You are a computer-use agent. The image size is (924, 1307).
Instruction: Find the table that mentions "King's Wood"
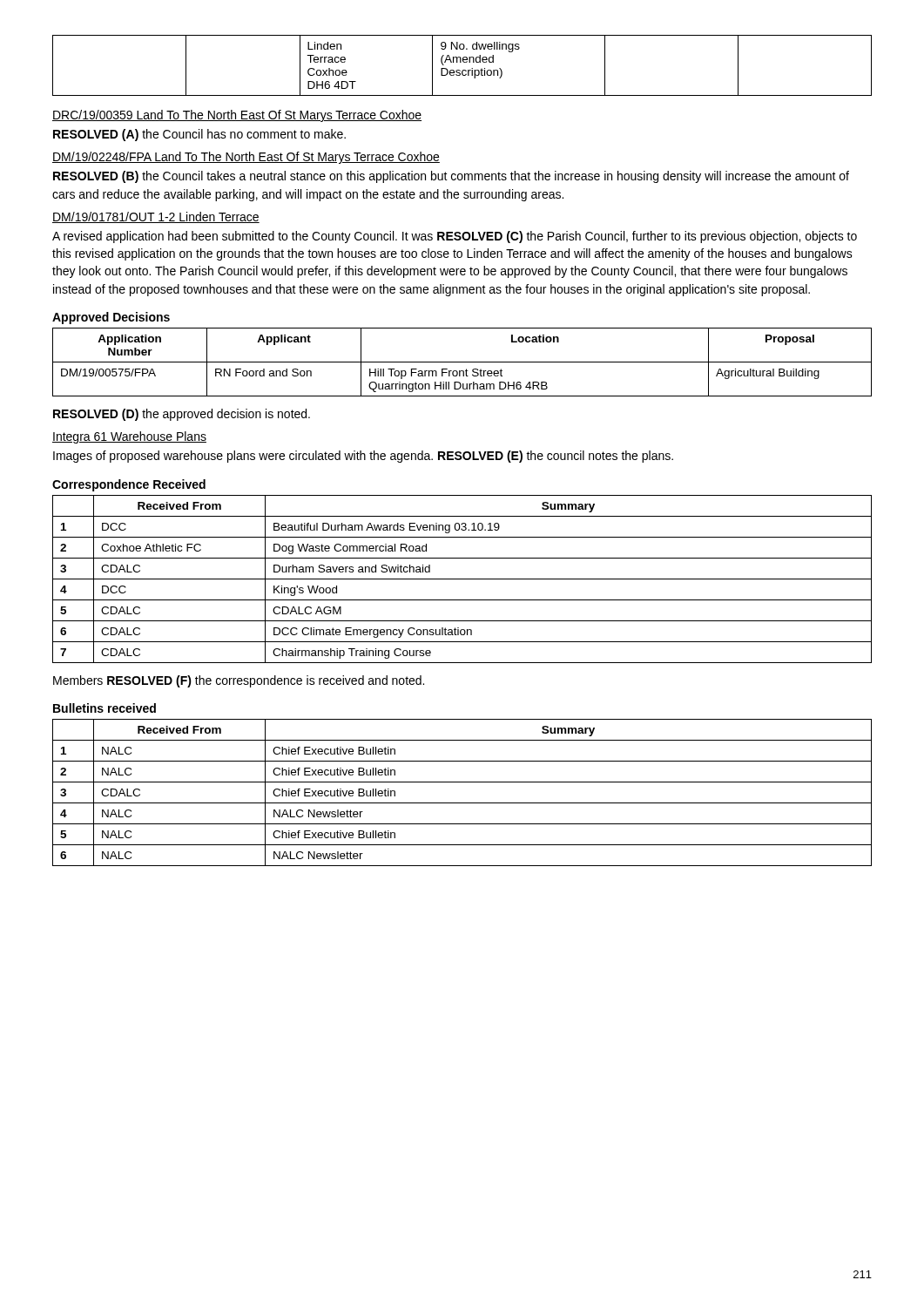pyautogui.click(x=462, y=579)
